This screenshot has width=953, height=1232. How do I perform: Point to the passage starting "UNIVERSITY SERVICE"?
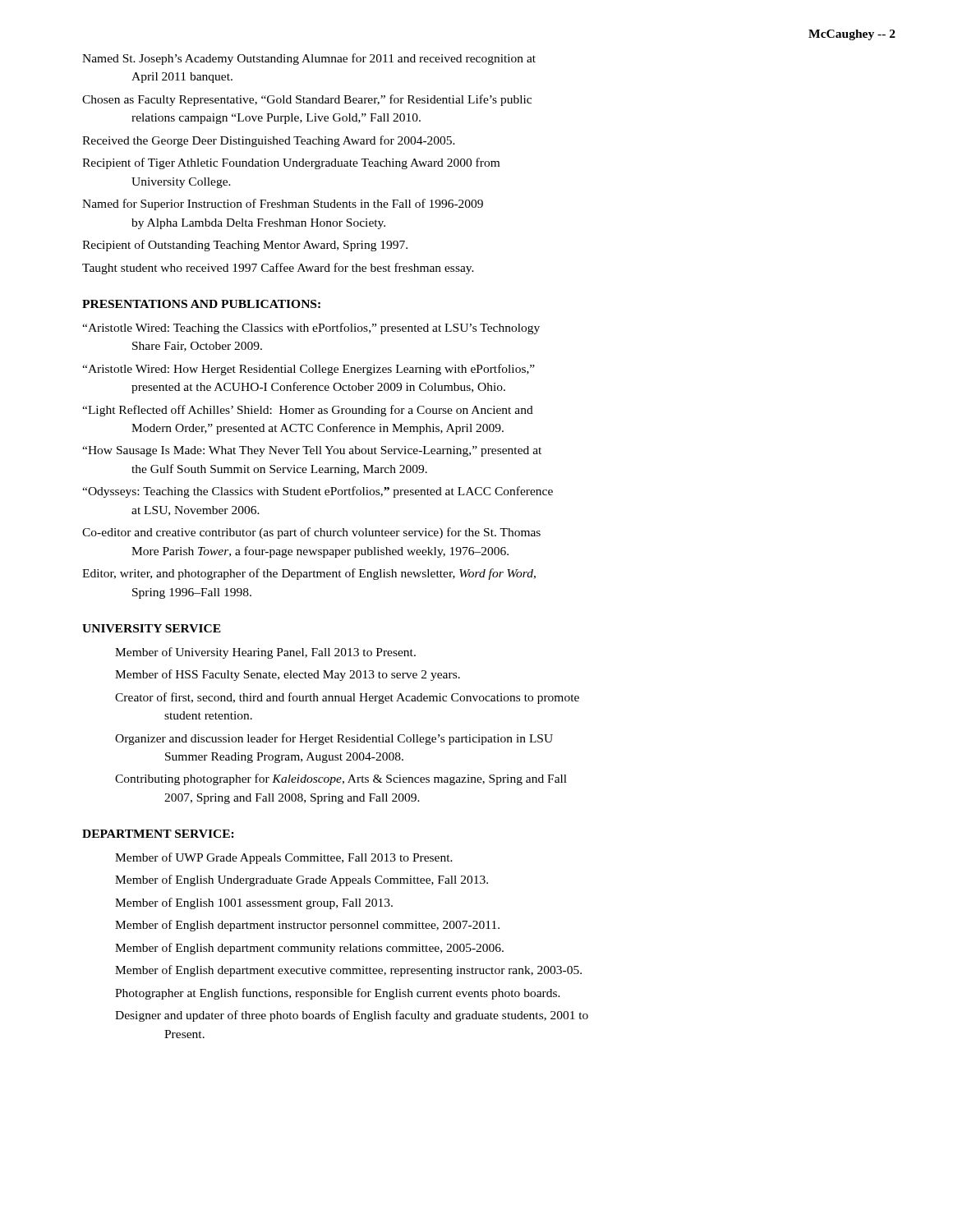coord(152,628)
